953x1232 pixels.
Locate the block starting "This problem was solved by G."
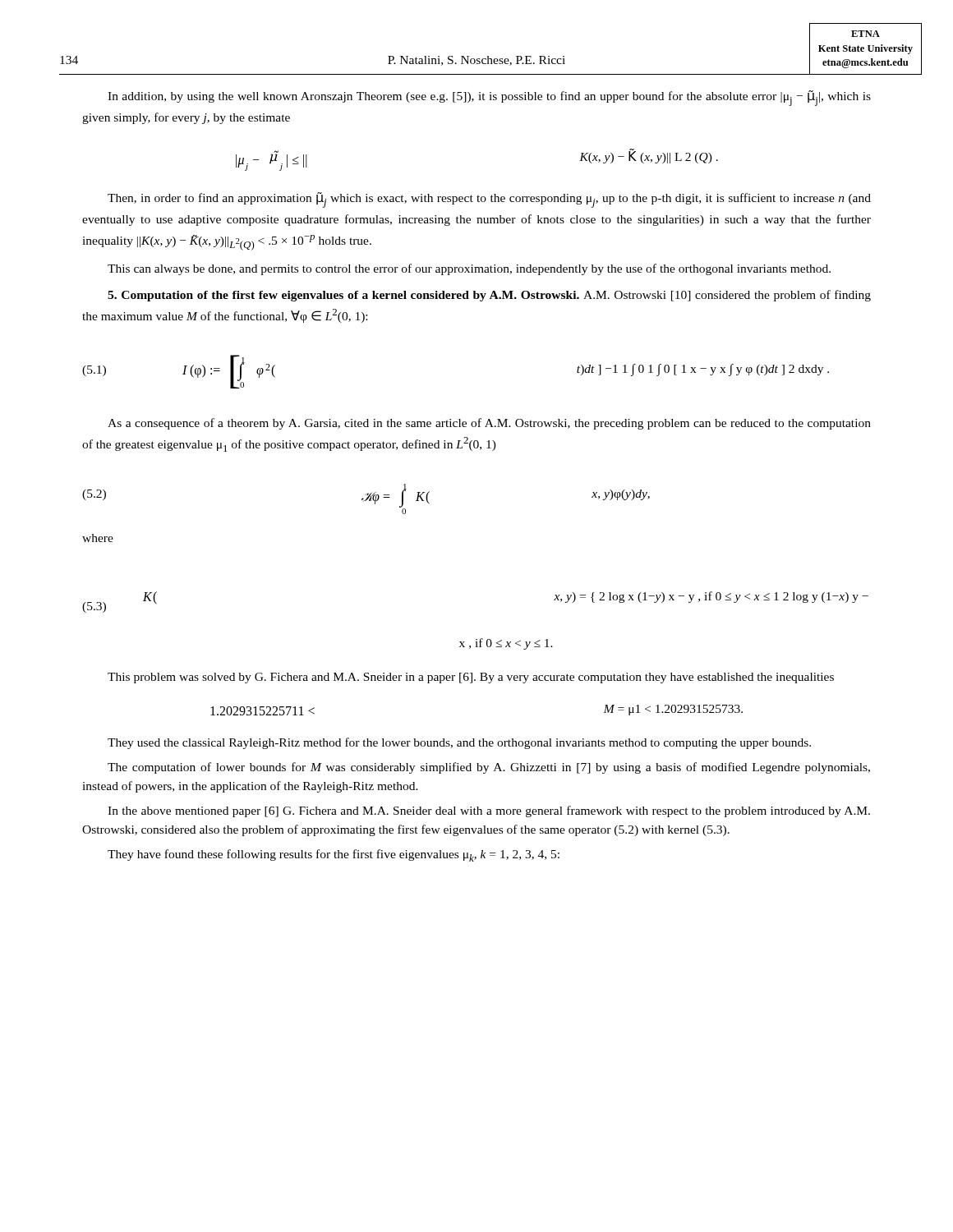pos(476,677)
